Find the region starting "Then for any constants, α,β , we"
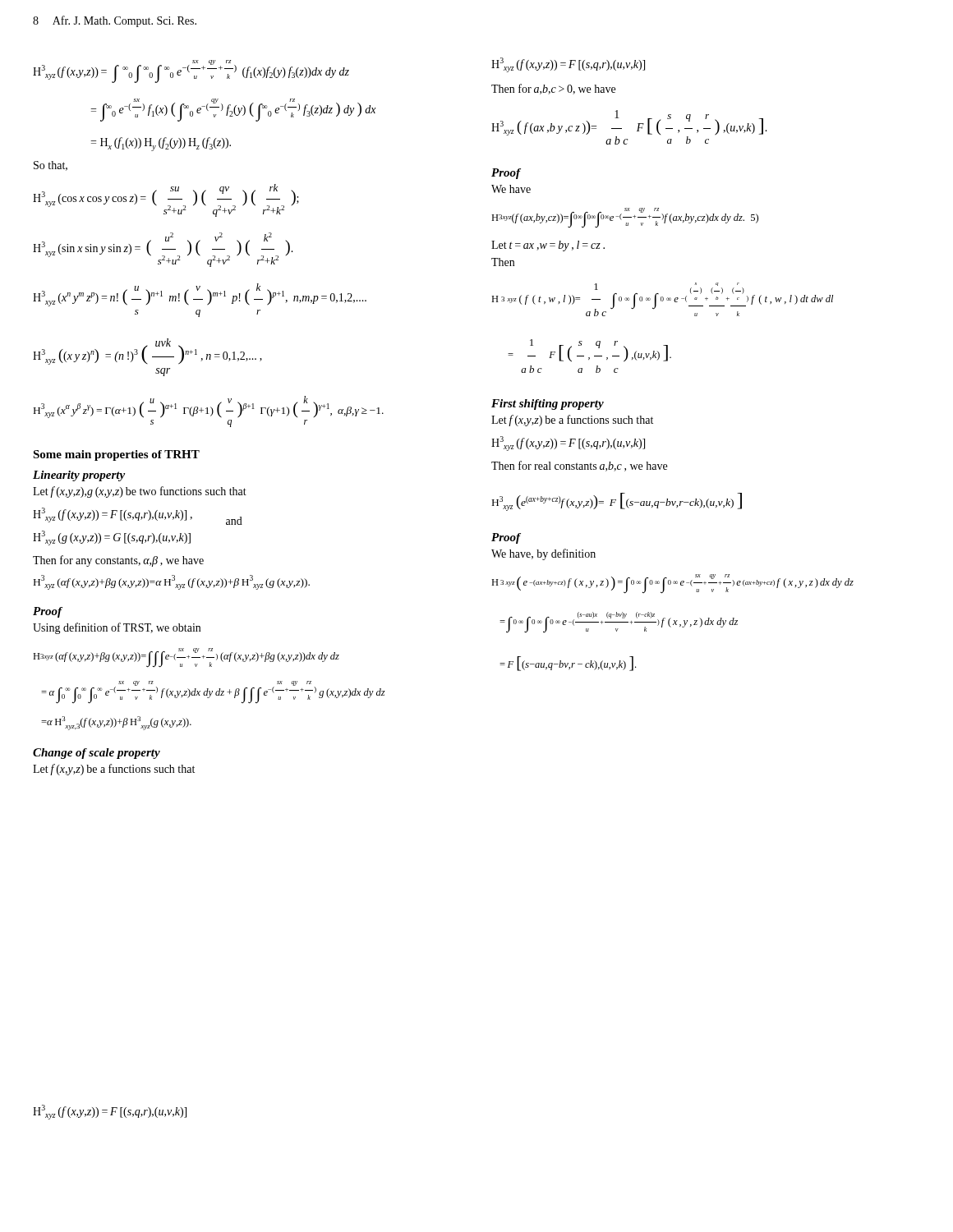 tap(118, 560)
